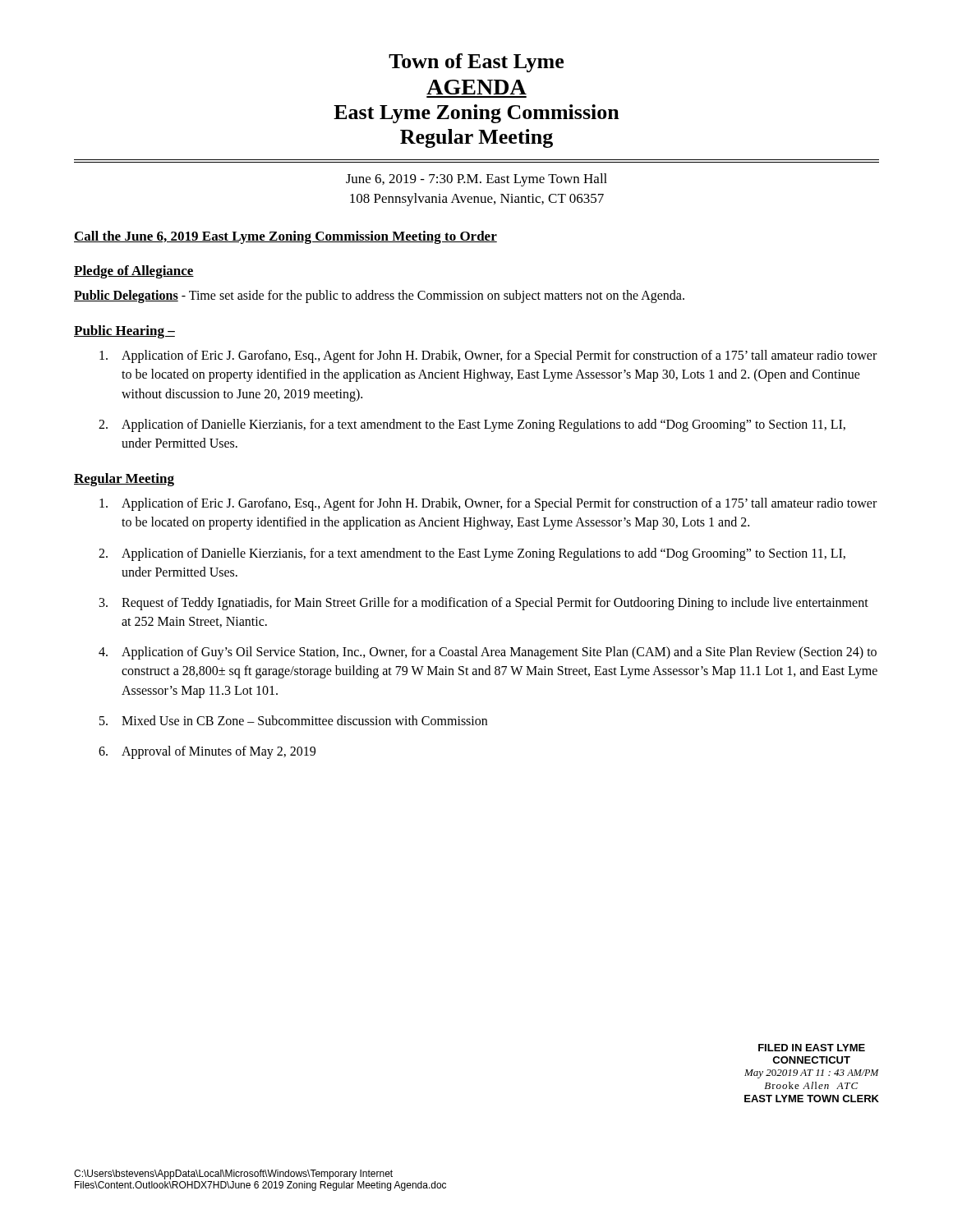Find the text block that reads "June 6, 2019 - 7:30"
This screenshot has width=953, height=1232.
coord(476,179)
